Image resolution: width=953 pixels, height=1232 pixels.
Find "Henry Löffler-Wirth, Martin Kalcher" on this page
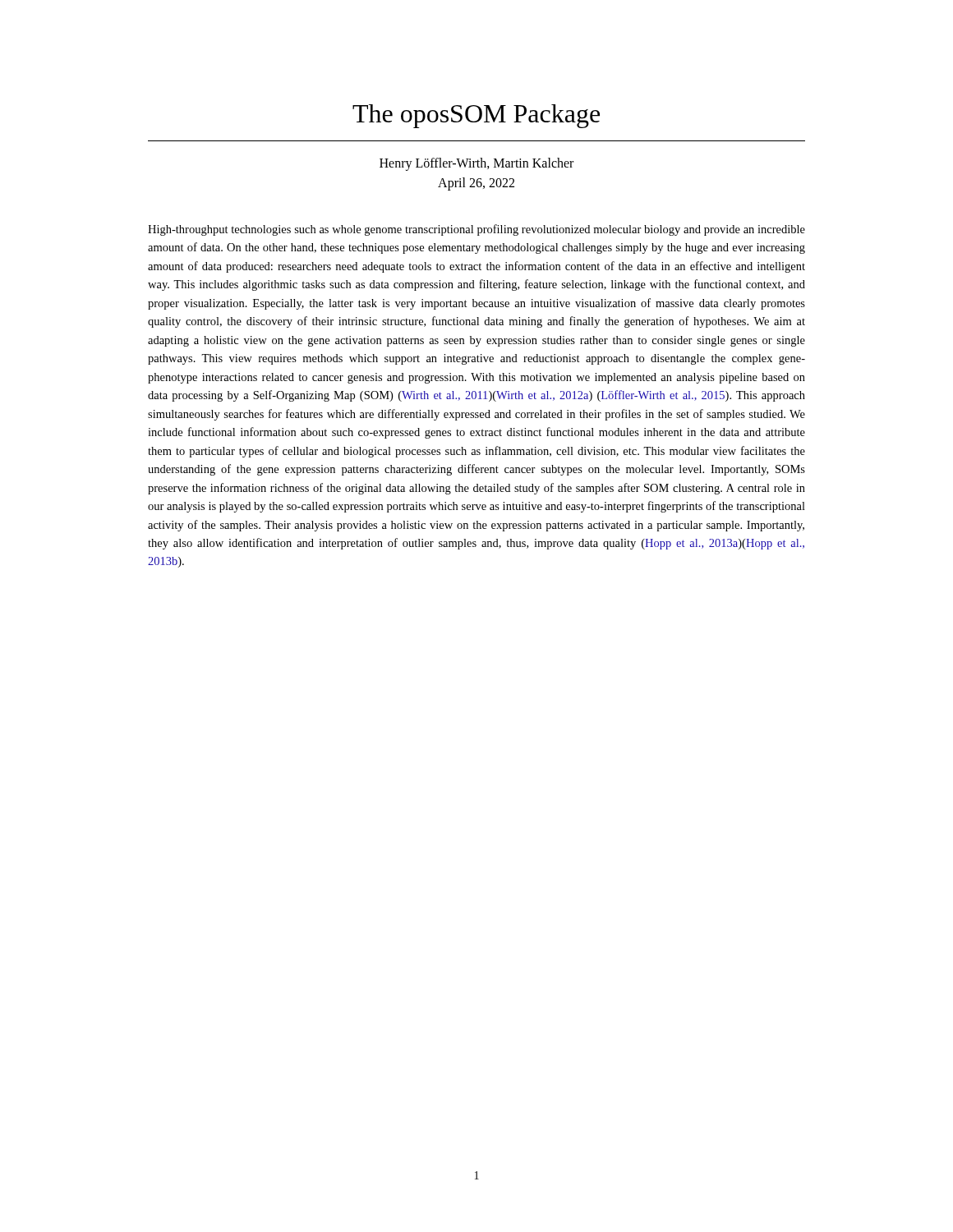click(476, 163)
